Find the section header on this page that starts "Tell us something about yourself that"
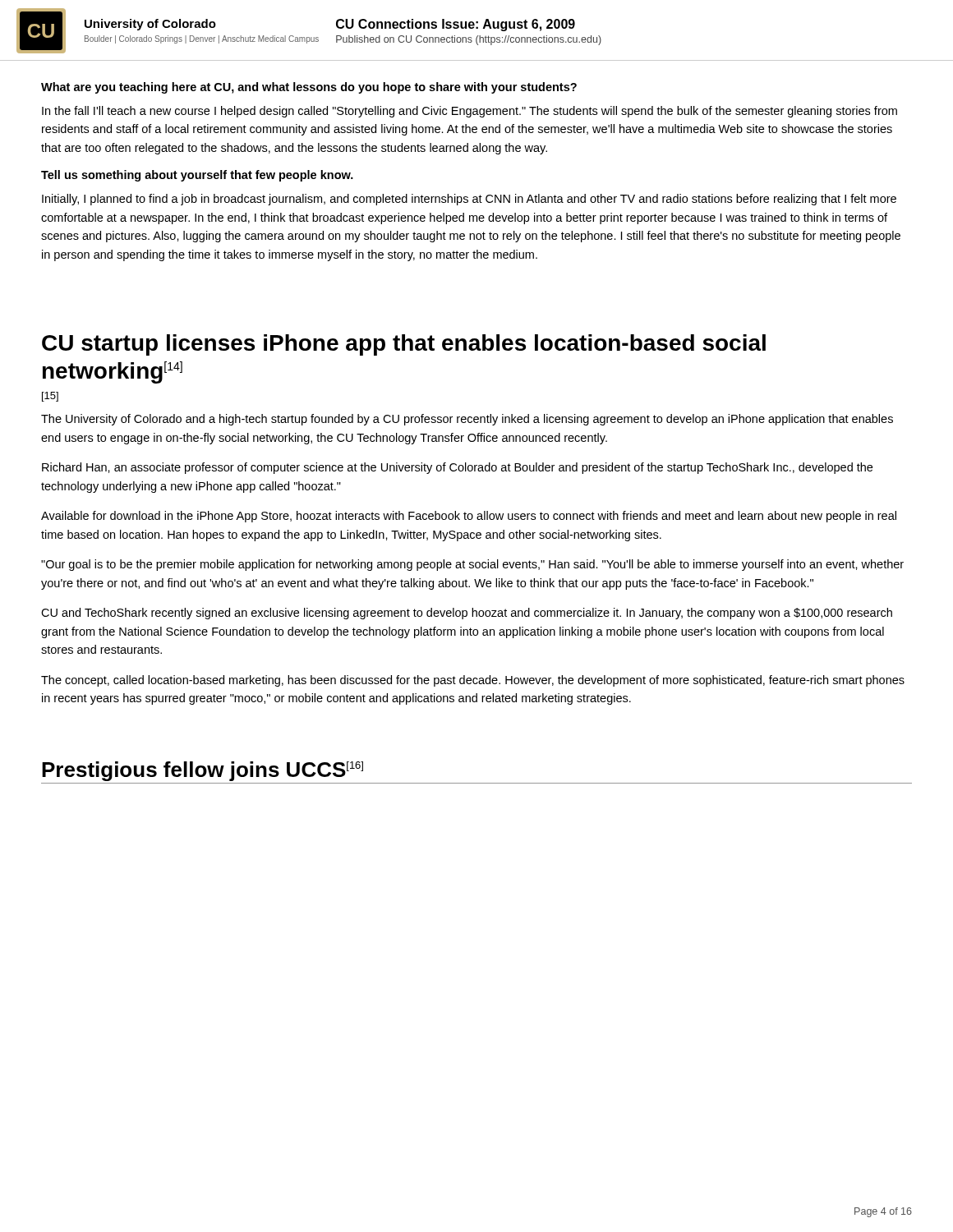The image size is (953, 1232). (197, 175)
